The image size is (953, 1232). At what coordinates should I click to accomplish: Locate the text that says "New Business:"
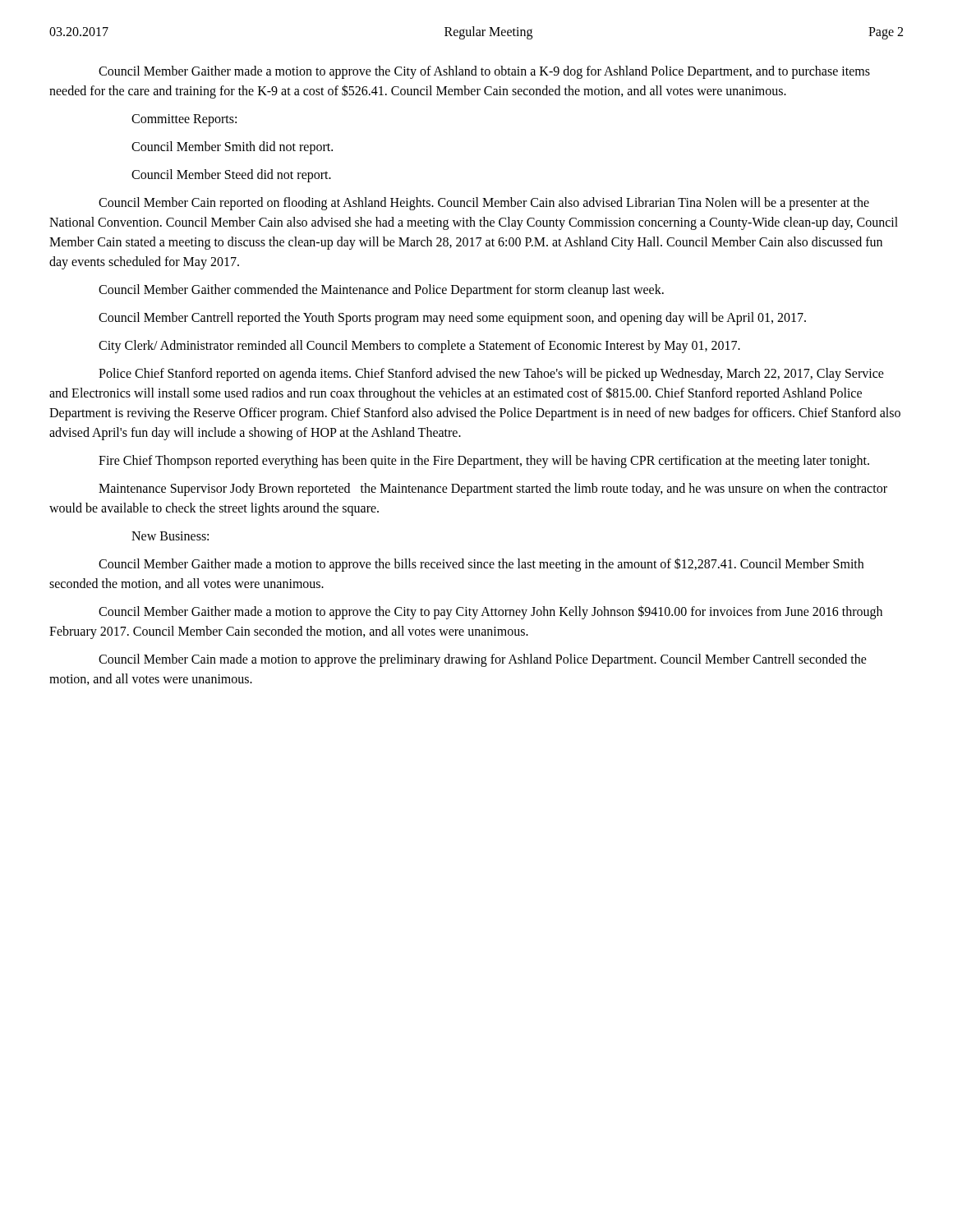[x=170, y=536]
